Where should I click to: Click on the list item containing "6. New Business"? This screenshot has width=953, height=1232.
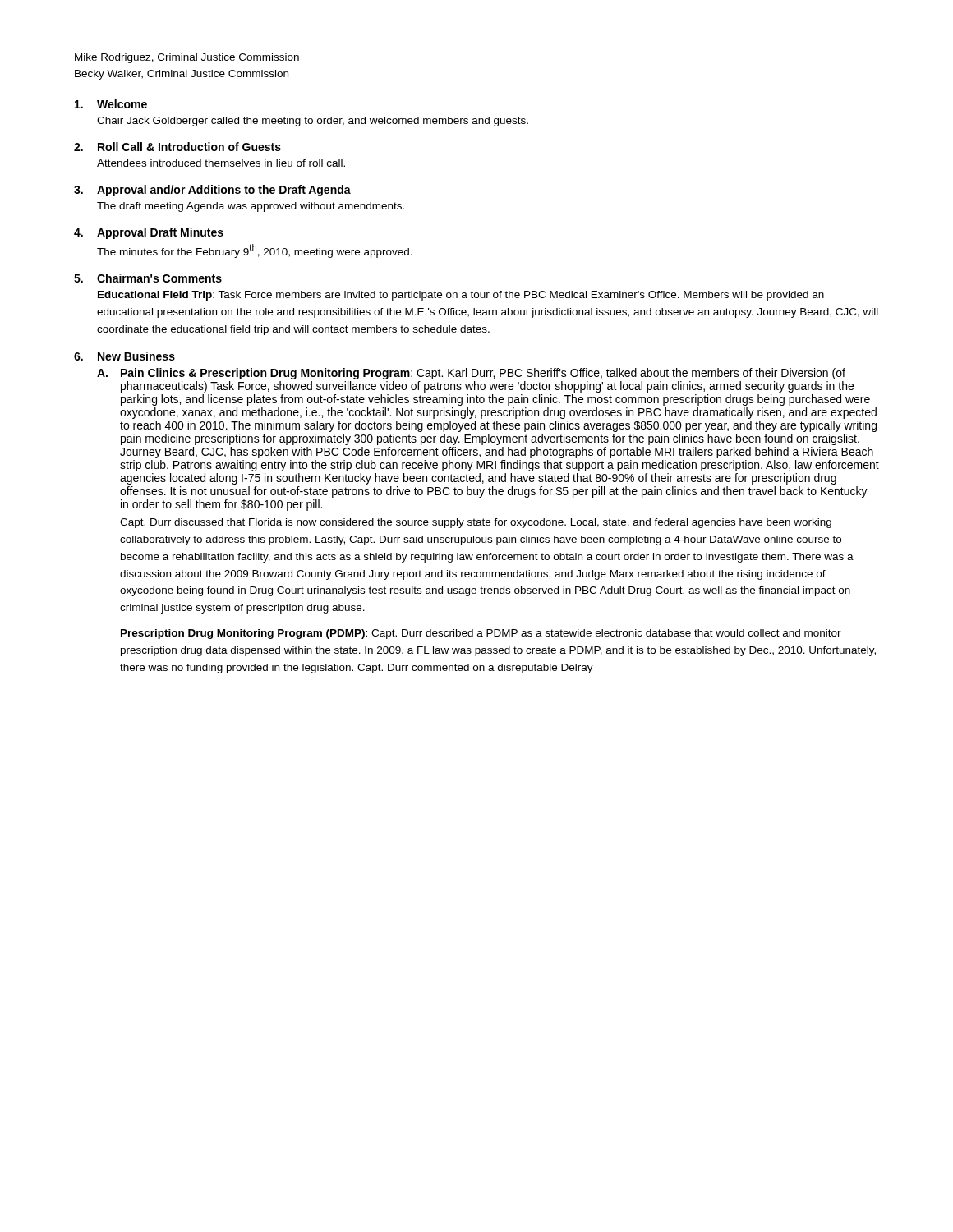476,513
